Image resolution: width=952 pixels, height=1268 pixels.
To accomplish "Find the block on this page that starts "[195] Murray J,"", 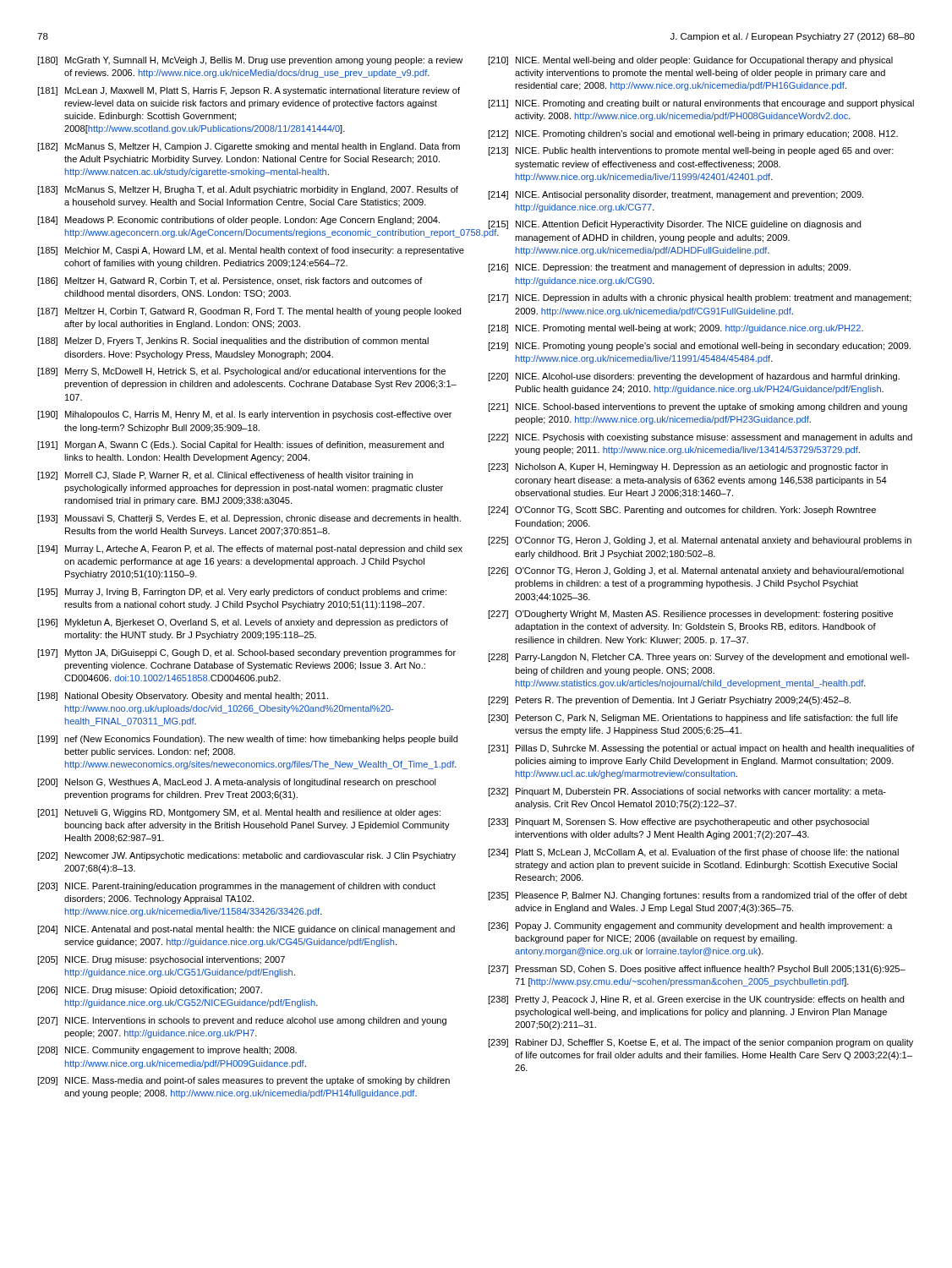I will pos(251,599).
